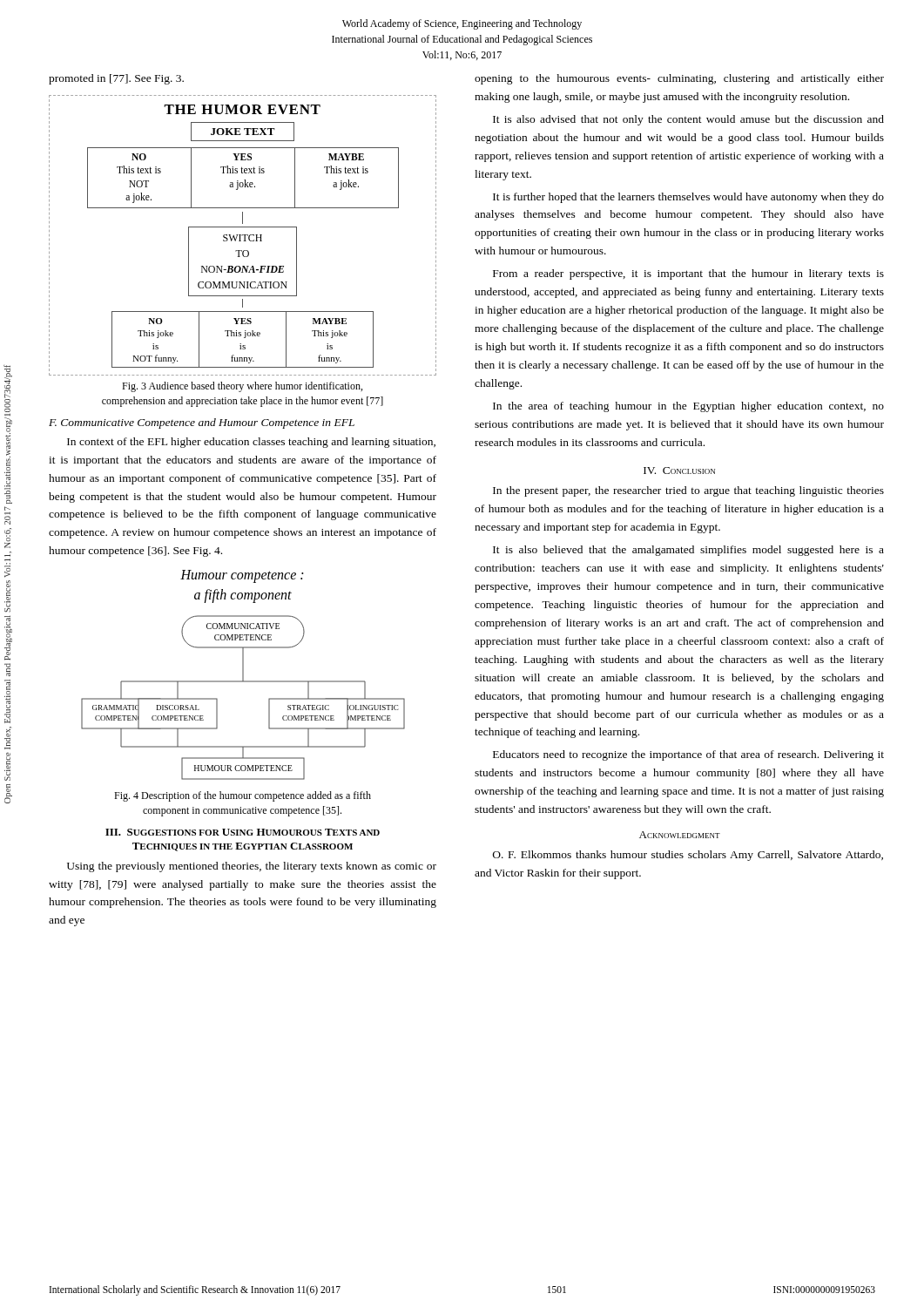Click on the flowchart
The height and width of the screenshot is (1307, 924).
click(x=243, y=235)
